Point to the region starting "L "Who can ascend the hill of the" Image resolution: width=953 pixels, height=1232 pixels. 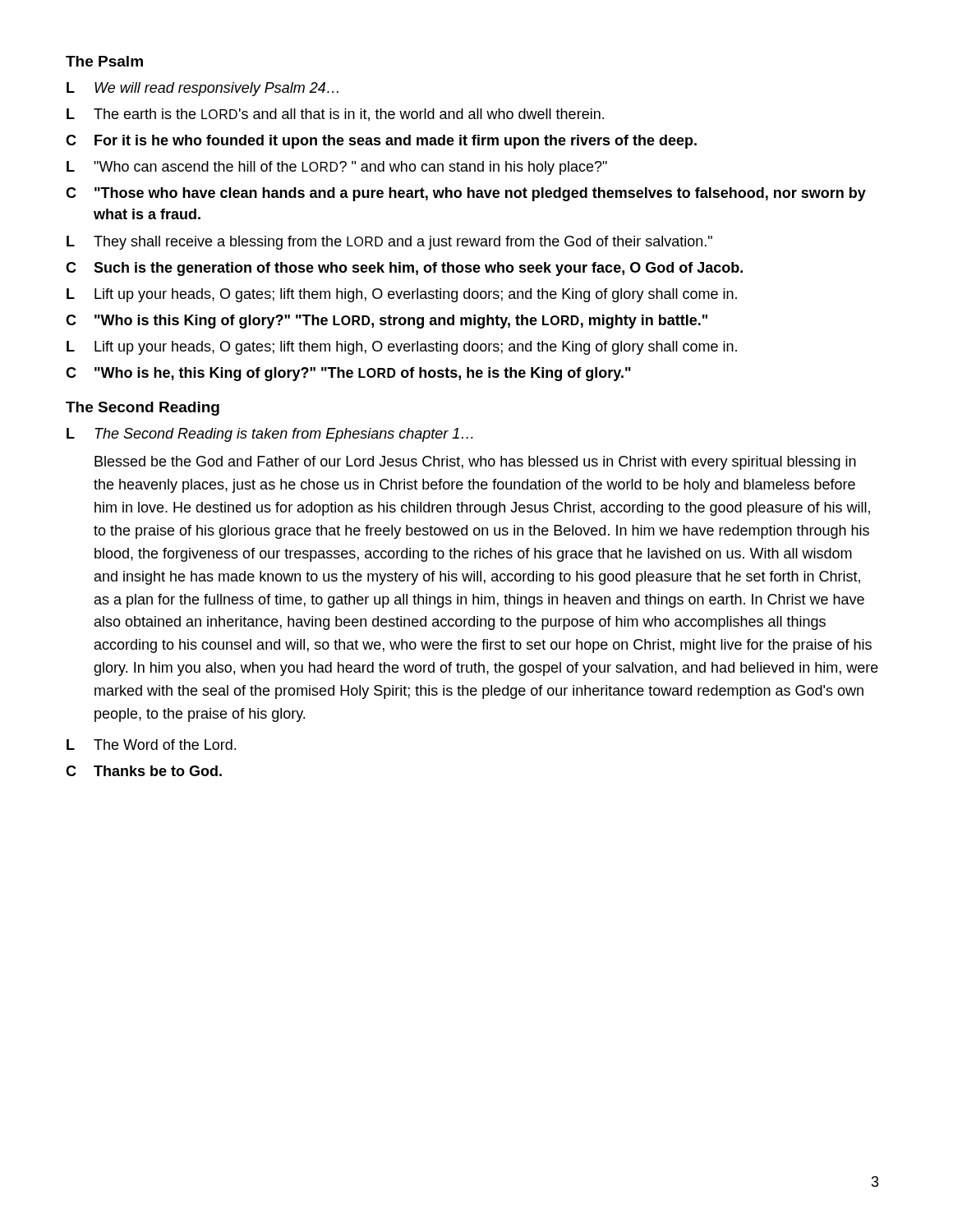(472, 167)
